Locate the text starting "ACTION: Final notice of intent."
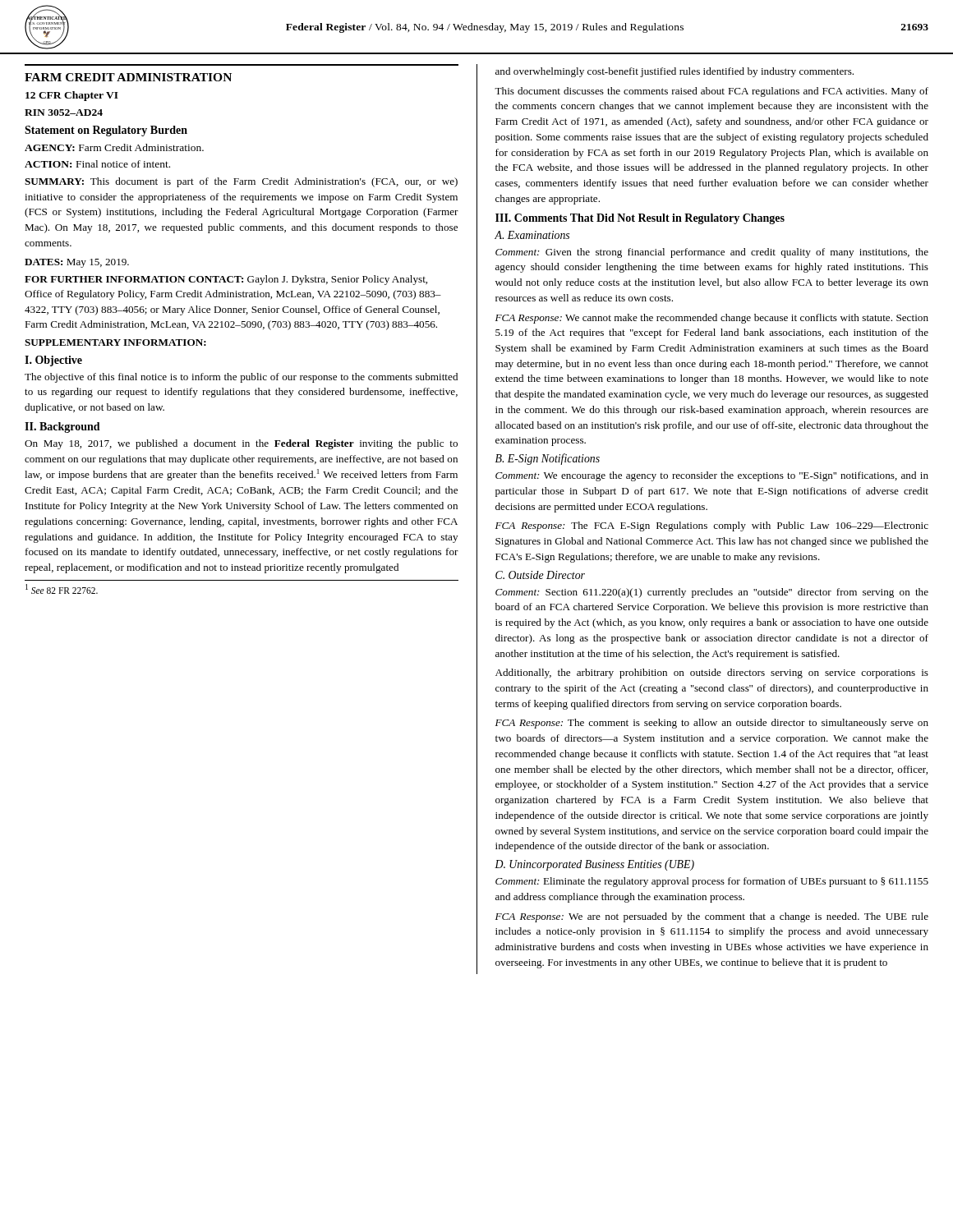This screenshot has height=1232, width=953. [x=98, y=164]
